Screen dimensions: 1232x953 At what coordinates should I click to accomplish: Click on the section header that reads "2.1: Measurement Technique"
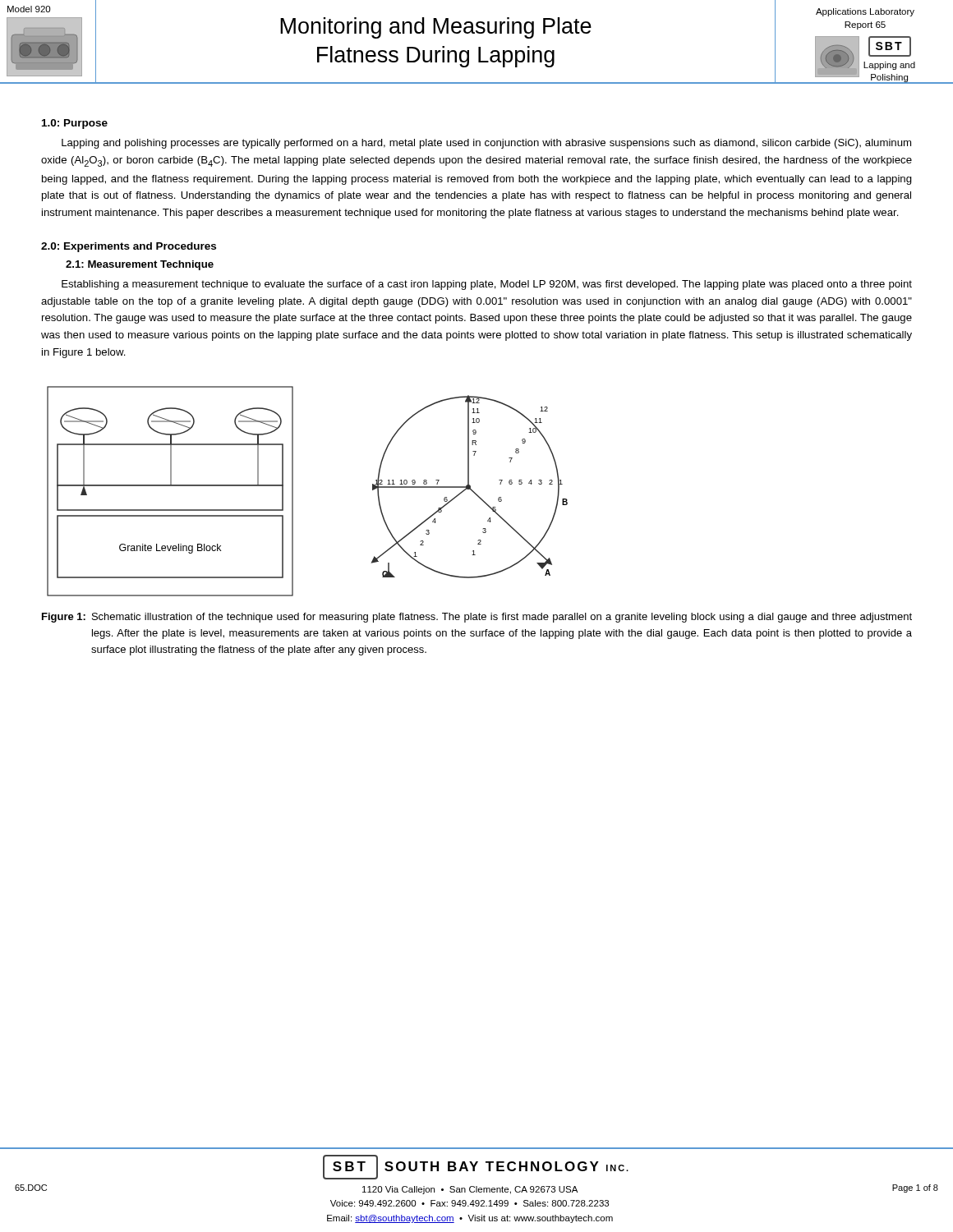[140, 264]
